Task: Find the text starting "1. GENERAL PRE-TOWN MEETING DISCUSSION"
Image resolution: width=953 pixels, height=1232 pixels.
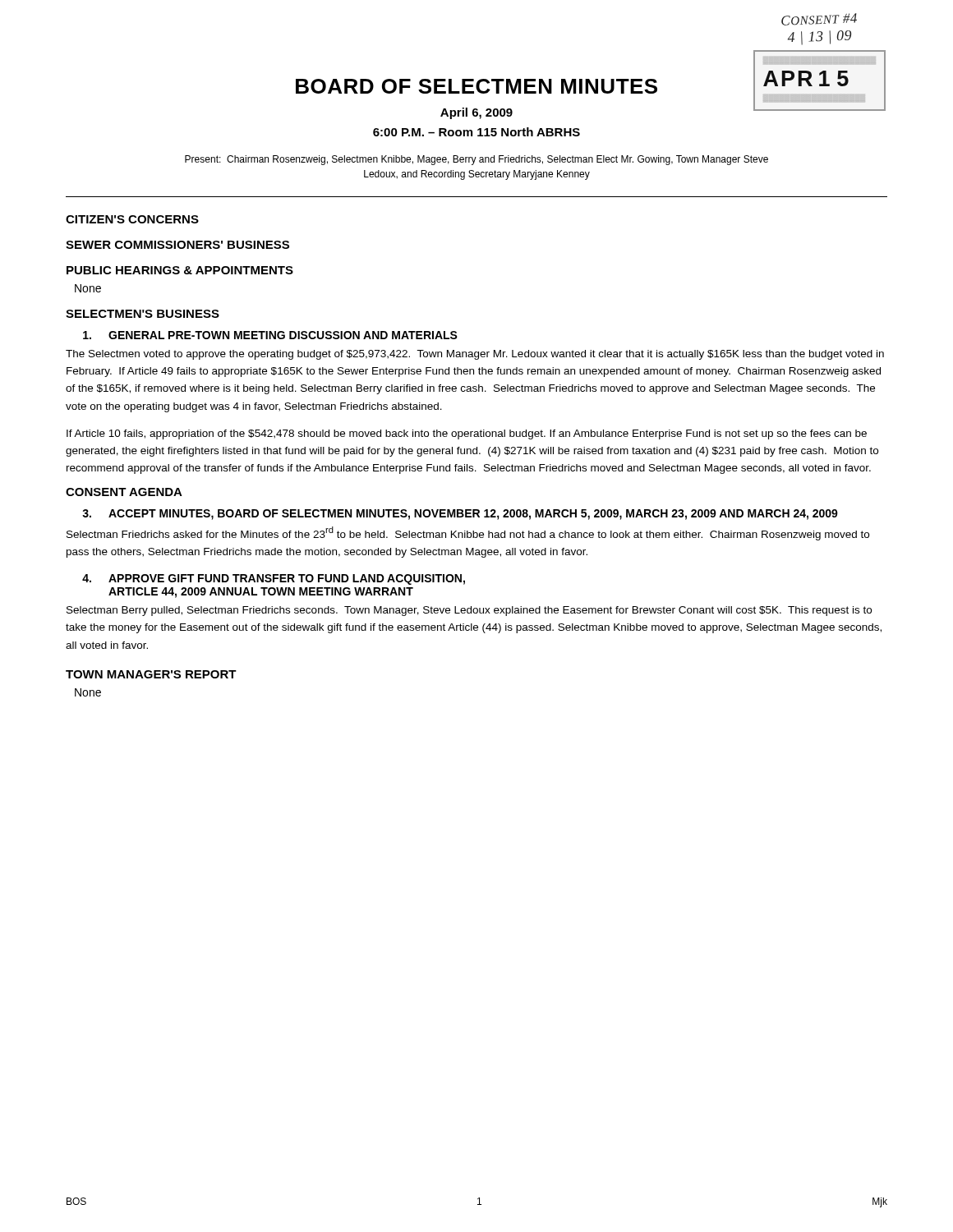Action: 262,335
